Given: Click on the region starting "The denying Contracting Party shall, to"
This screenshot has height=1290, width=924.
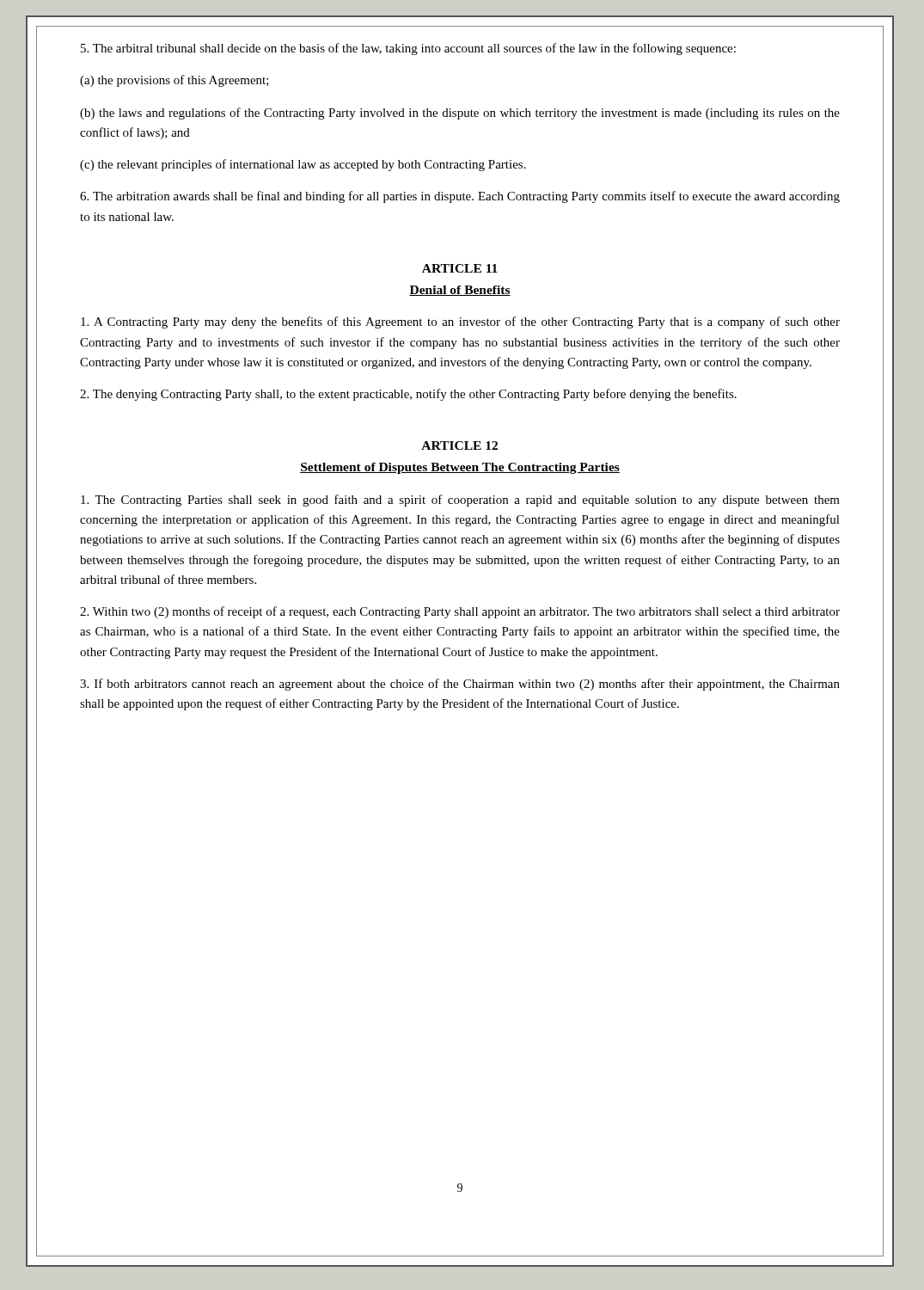Looking at the screenshot, I should point(409,394).
